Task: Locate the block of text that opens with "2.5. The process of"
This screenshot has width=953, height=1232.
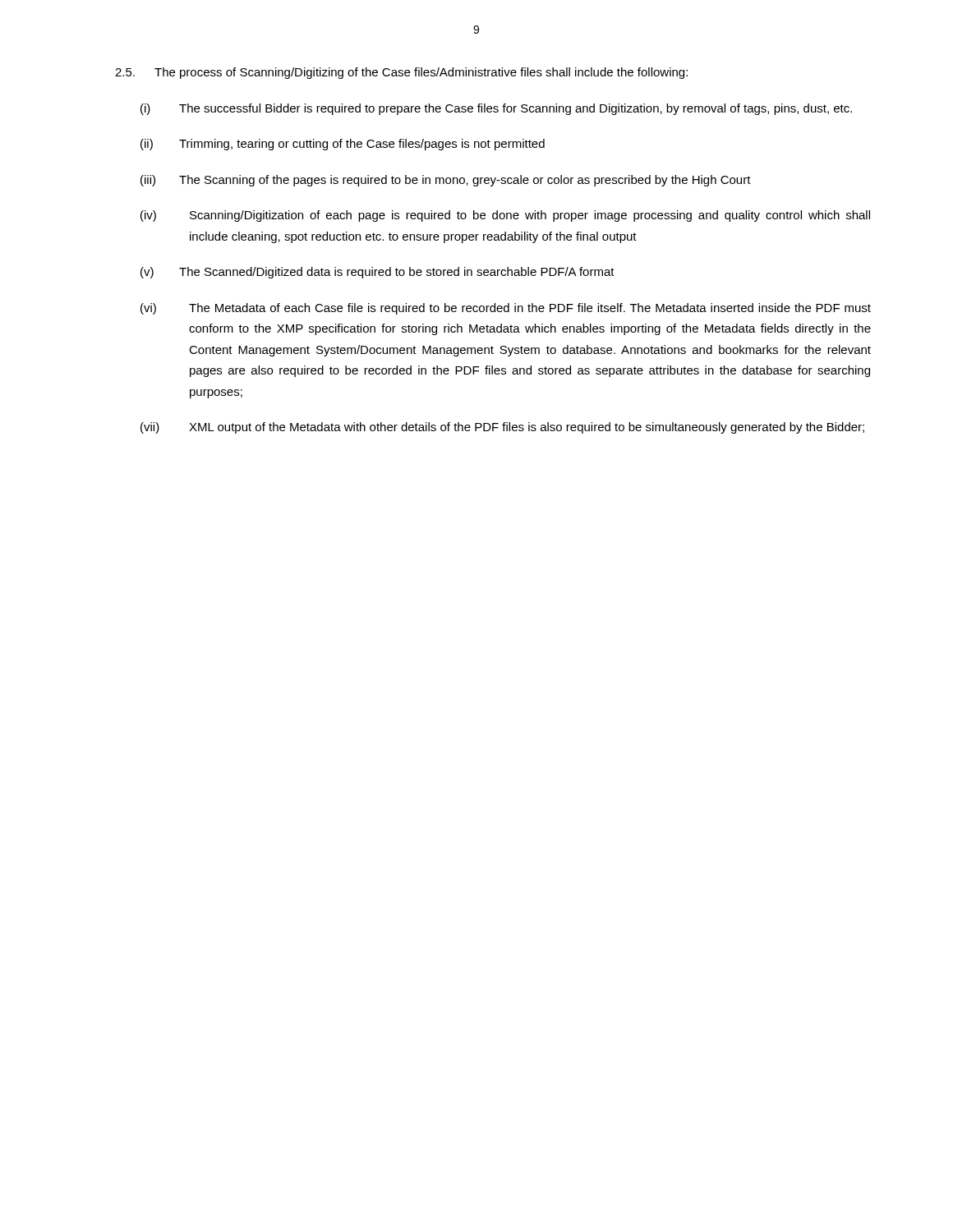Action: [402, 72]
